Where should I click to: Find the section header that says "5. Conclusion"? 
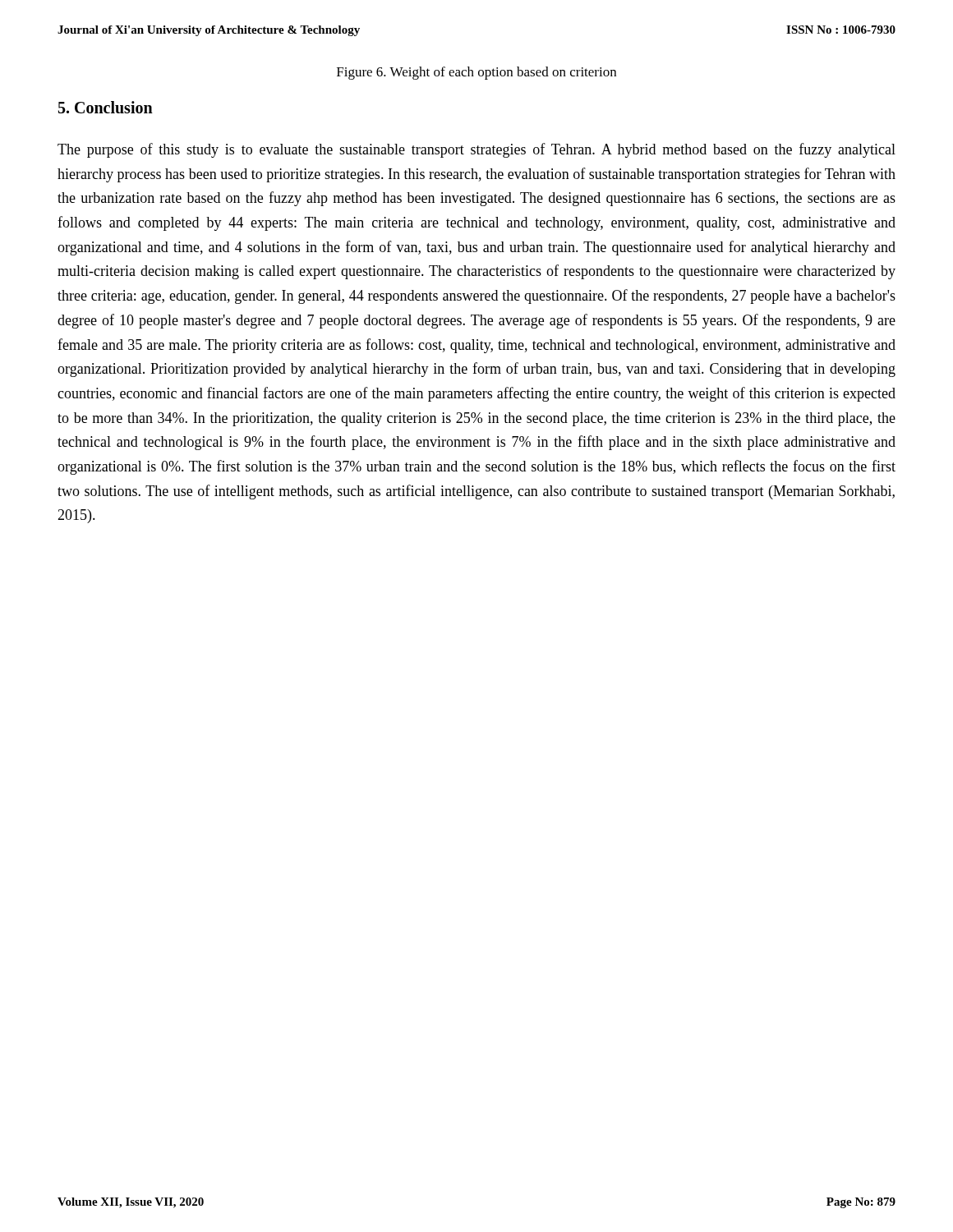tap(105, 108)
